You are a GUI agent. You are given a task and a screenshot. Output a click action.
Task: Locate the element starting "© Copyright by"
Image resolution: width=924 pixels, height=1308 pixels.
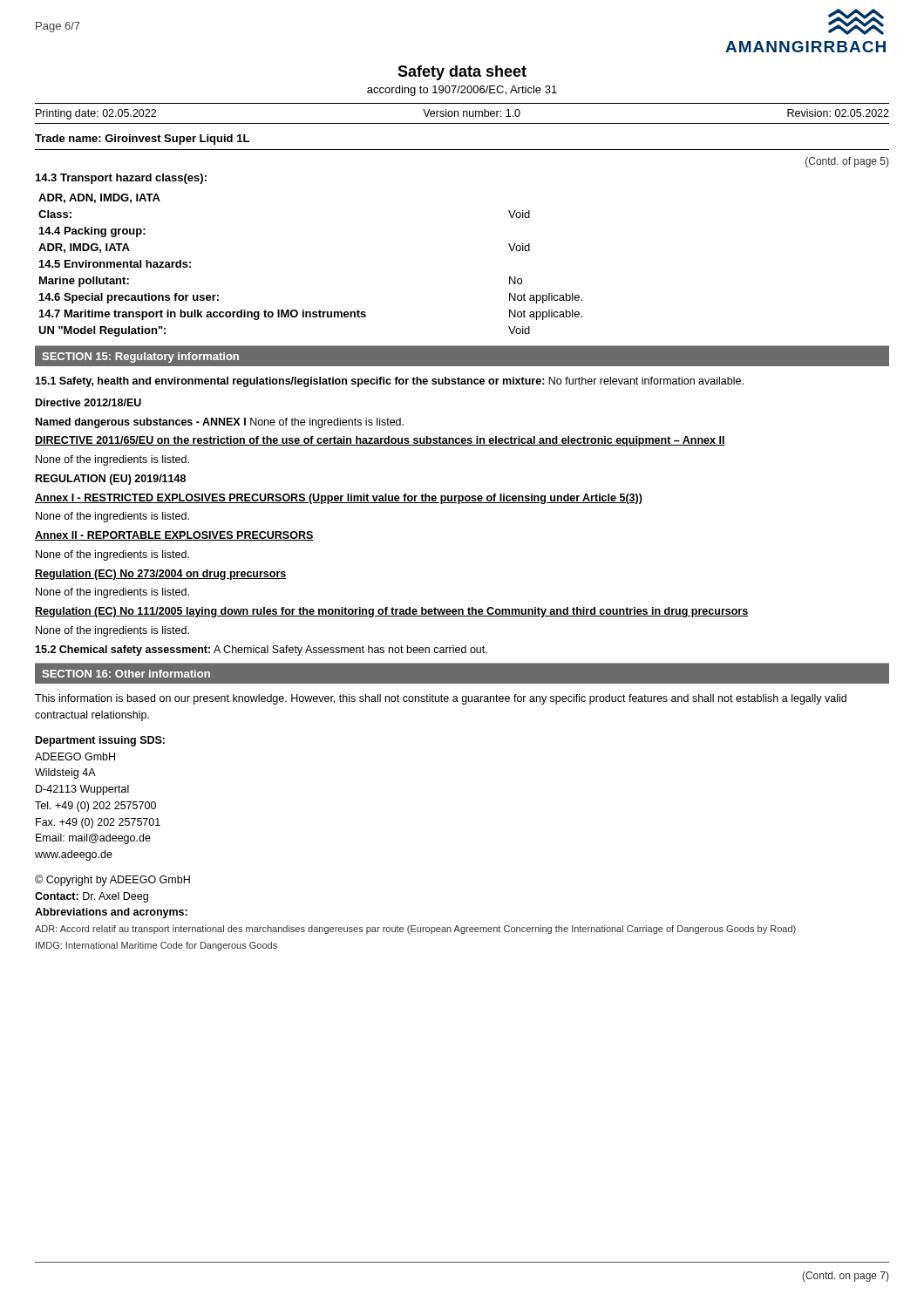tap(112, 880)
